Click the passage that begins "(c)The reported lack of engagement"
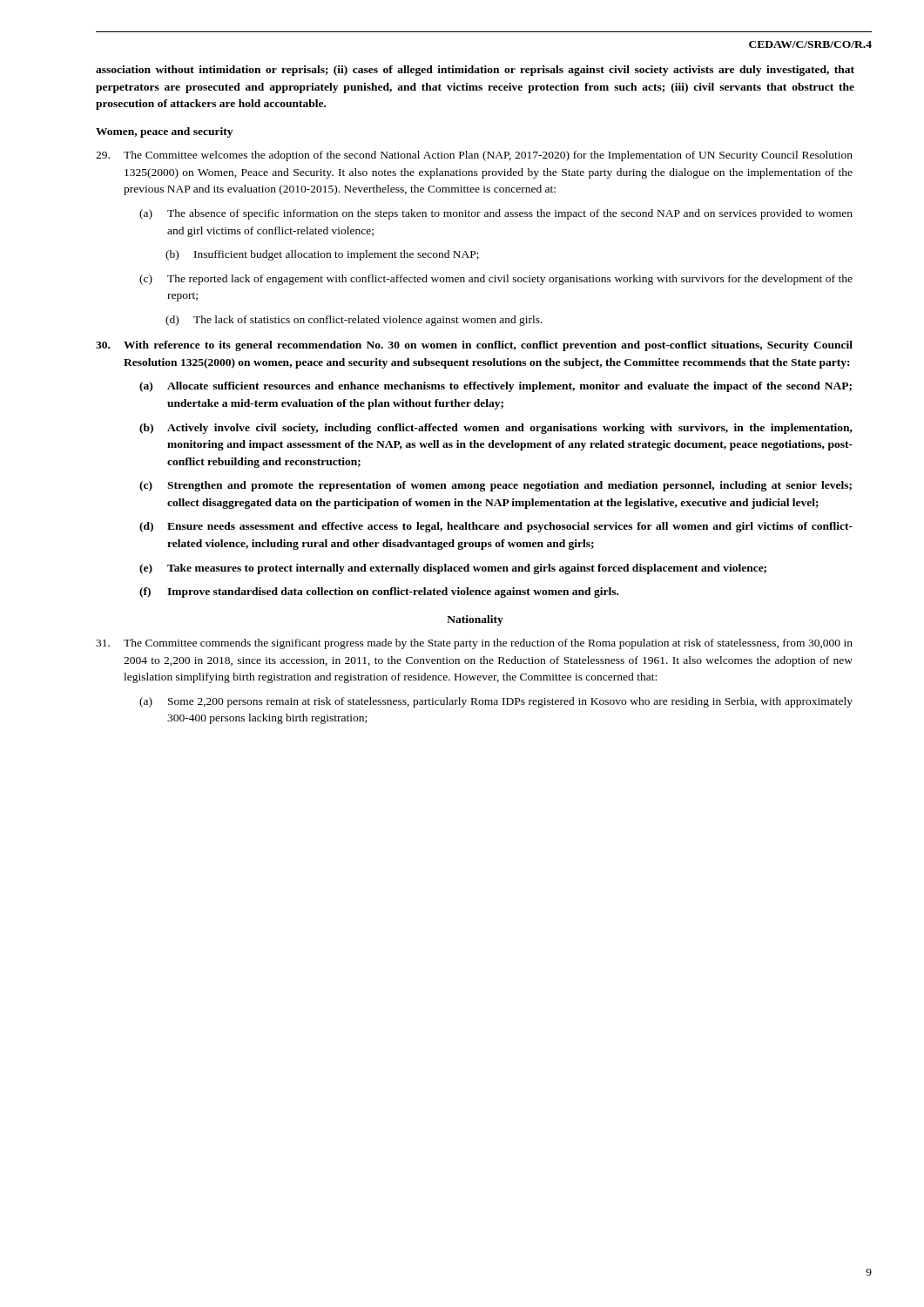924x1307 pixels. pyautogui.click(x=496, y=287)
